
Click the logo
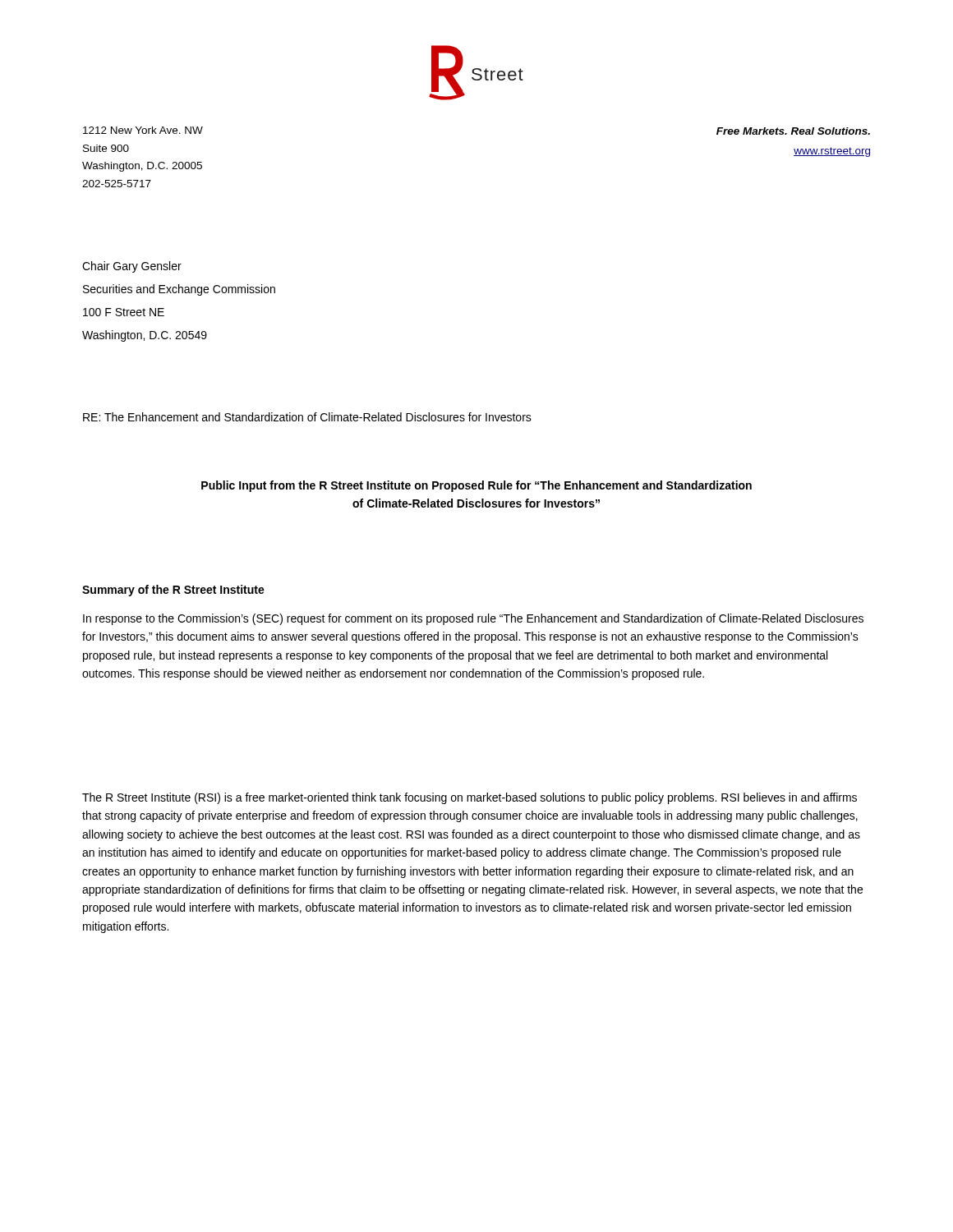click(x=476, y=77)
